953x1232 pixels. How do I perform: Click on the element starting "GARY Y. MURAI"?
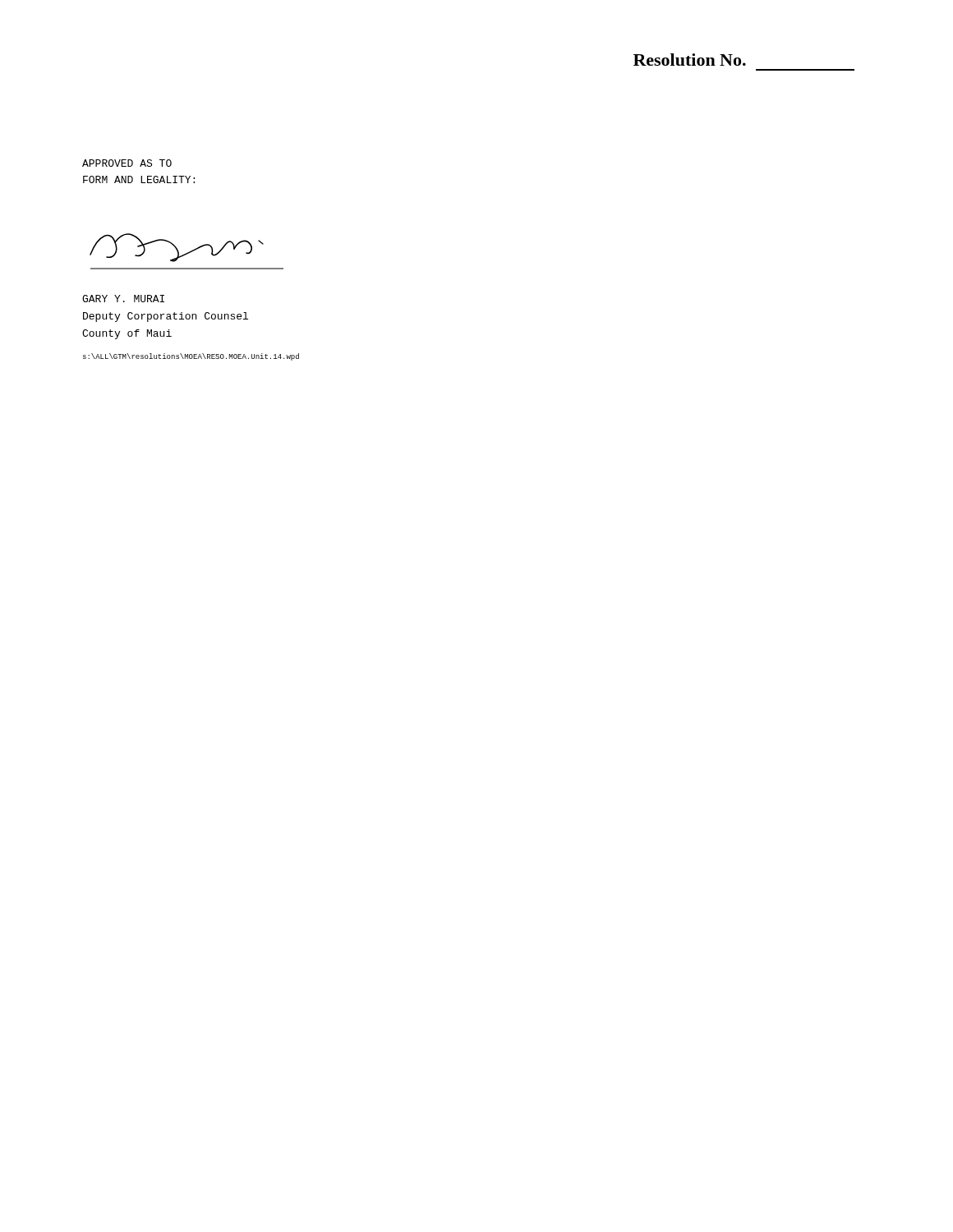(x=165, y=316)
